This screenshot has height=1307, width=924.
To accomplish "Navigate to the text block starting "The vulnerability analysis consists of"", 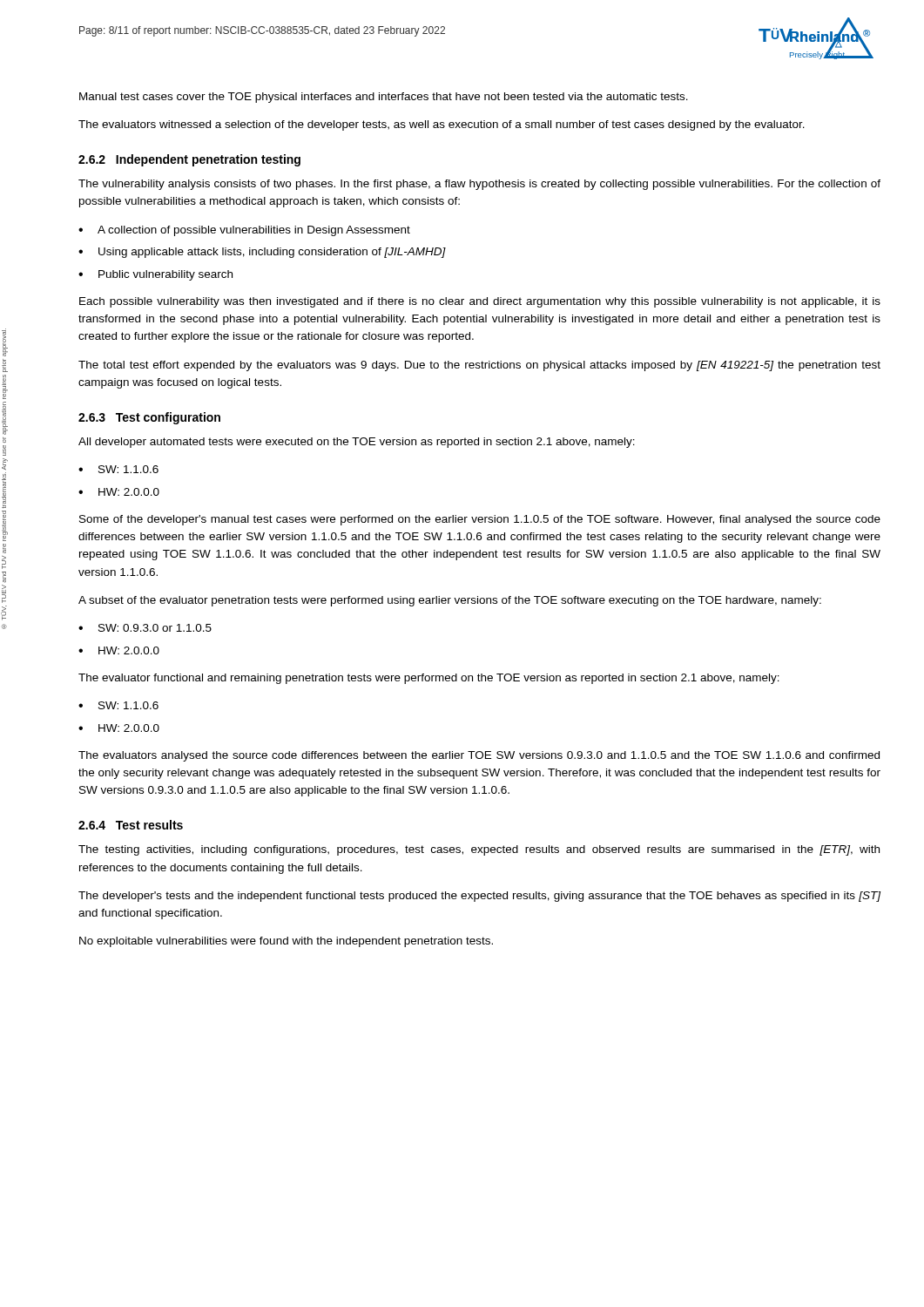I will [479, 192].
